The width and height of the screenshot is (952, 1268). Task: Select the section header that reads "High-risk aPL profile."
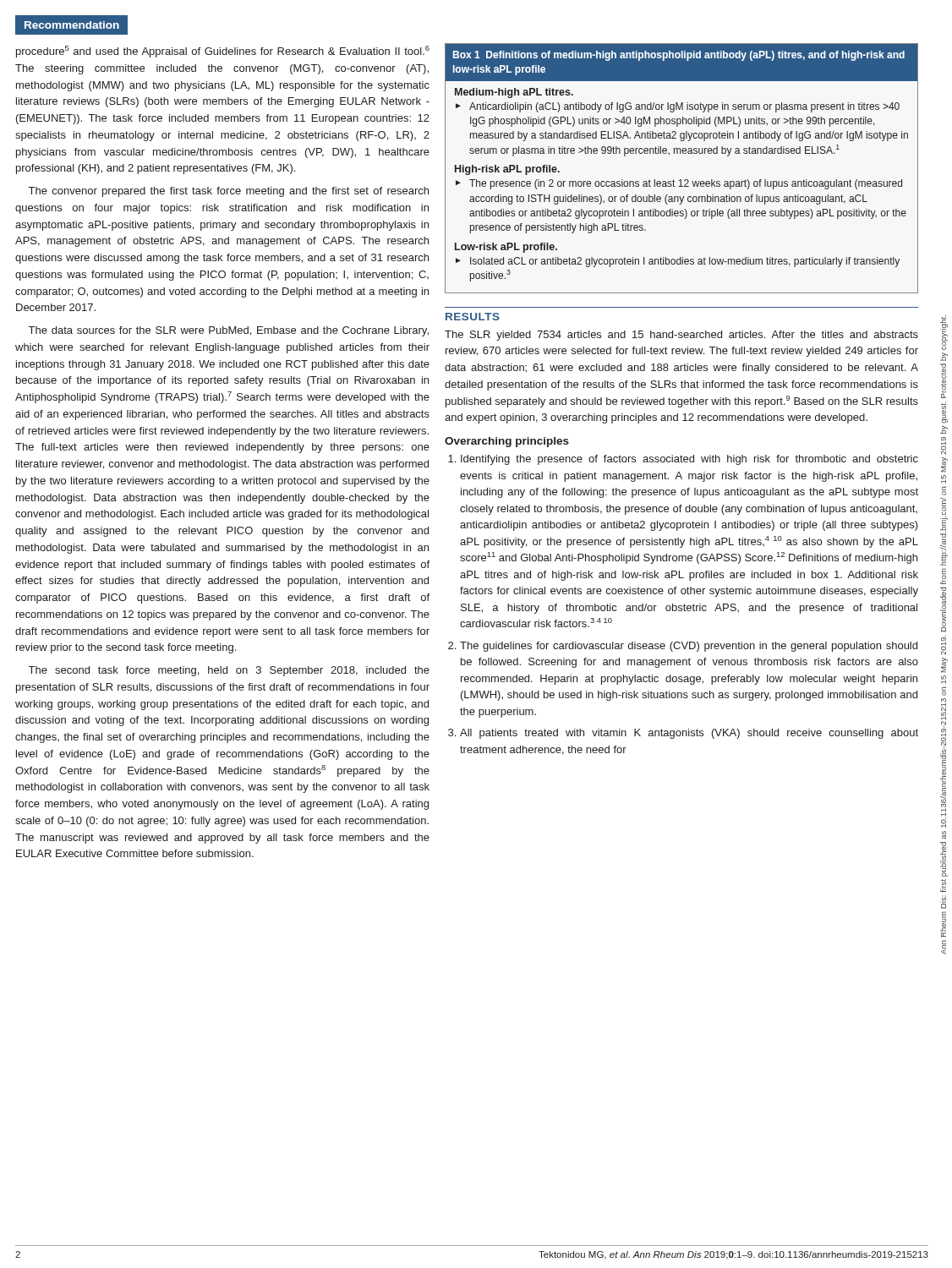(507, 169)
